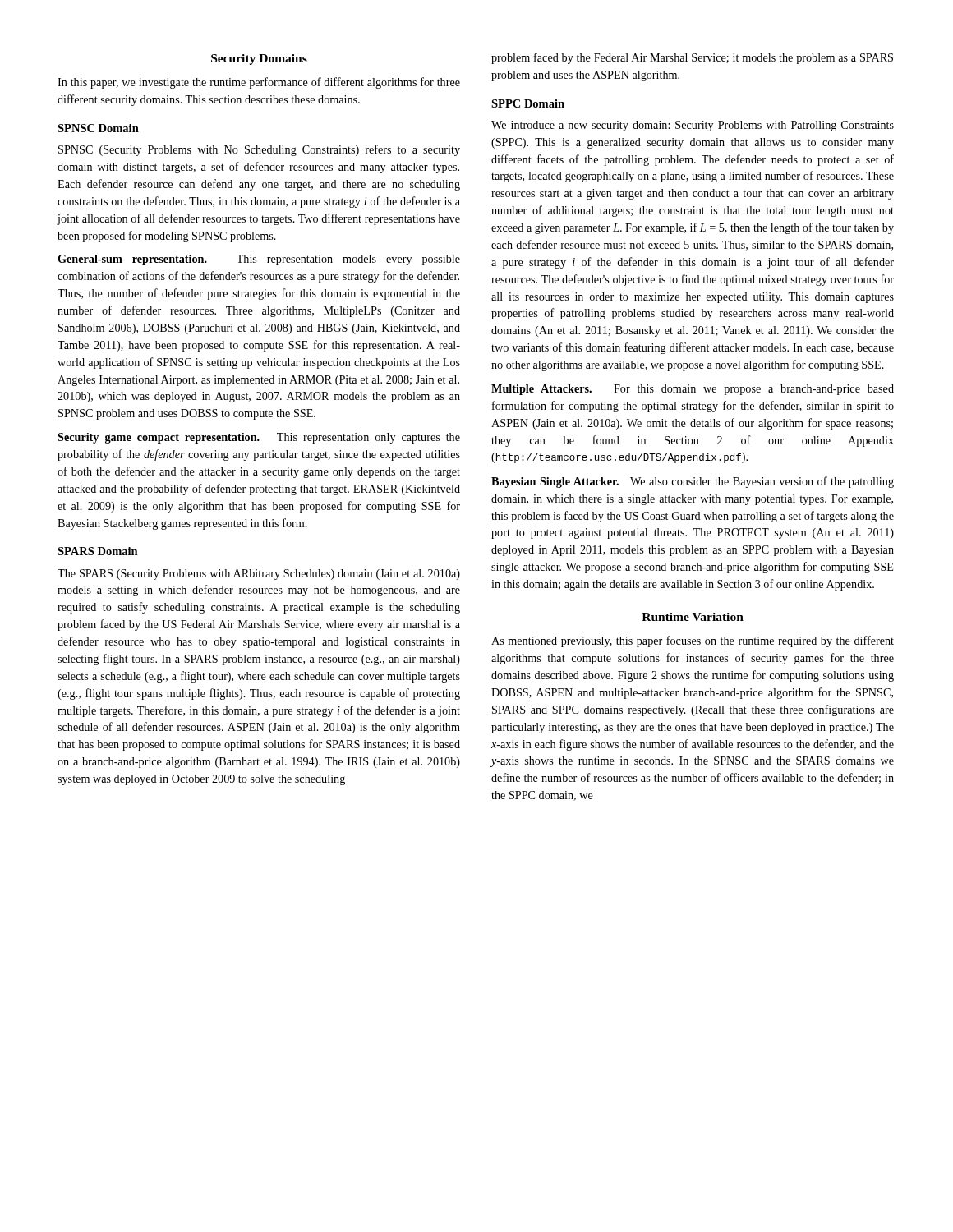Viewport: 953px width, 1232px height.
Task: Find the region starting "We introduce a new security domain:"
Action: click(693, 245)
